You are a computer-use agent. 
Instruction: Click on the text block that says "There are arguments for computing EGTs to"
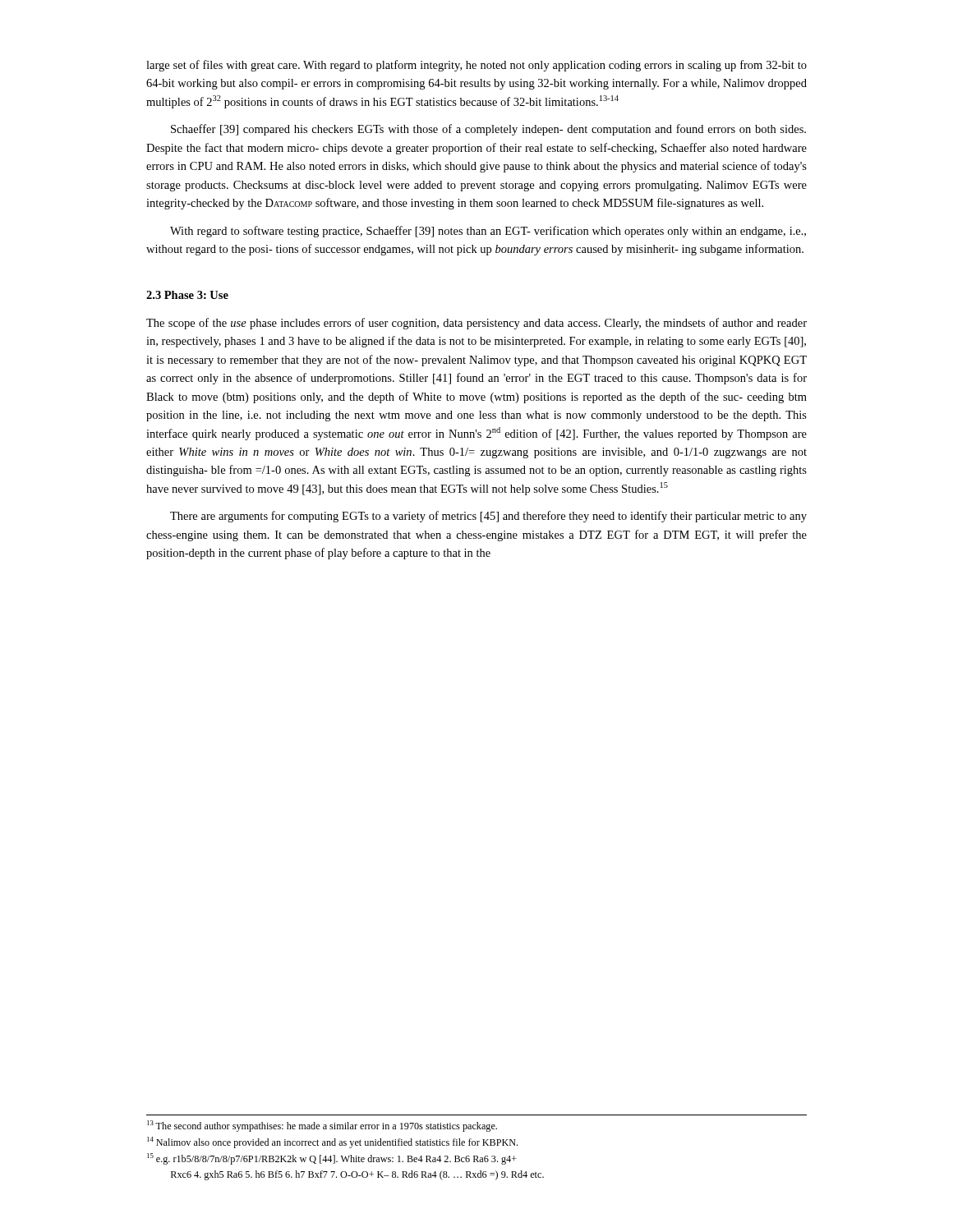pyautogui.click(x=476, y=535)
